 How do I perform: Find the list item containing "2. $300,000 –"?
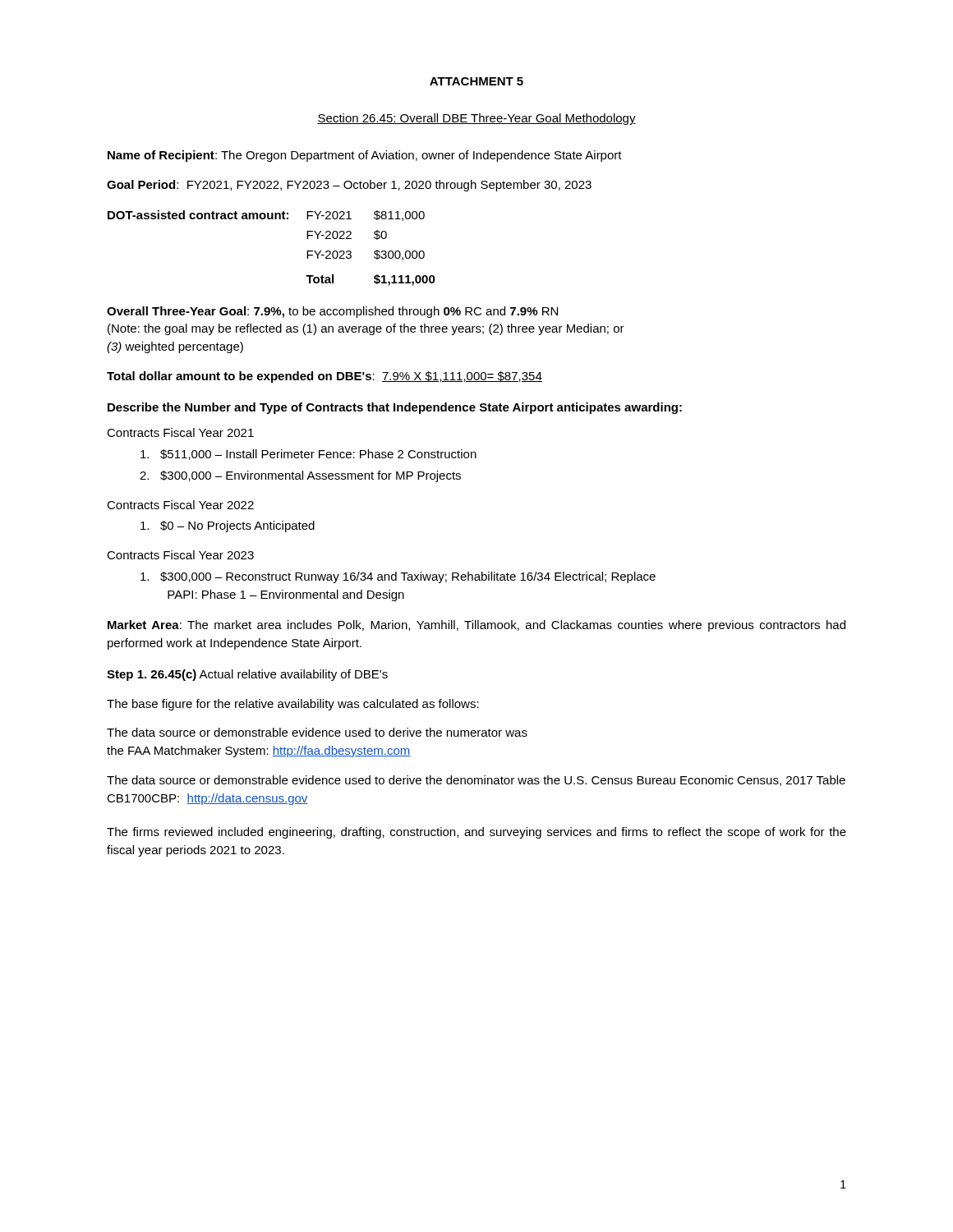click(301, 475)
